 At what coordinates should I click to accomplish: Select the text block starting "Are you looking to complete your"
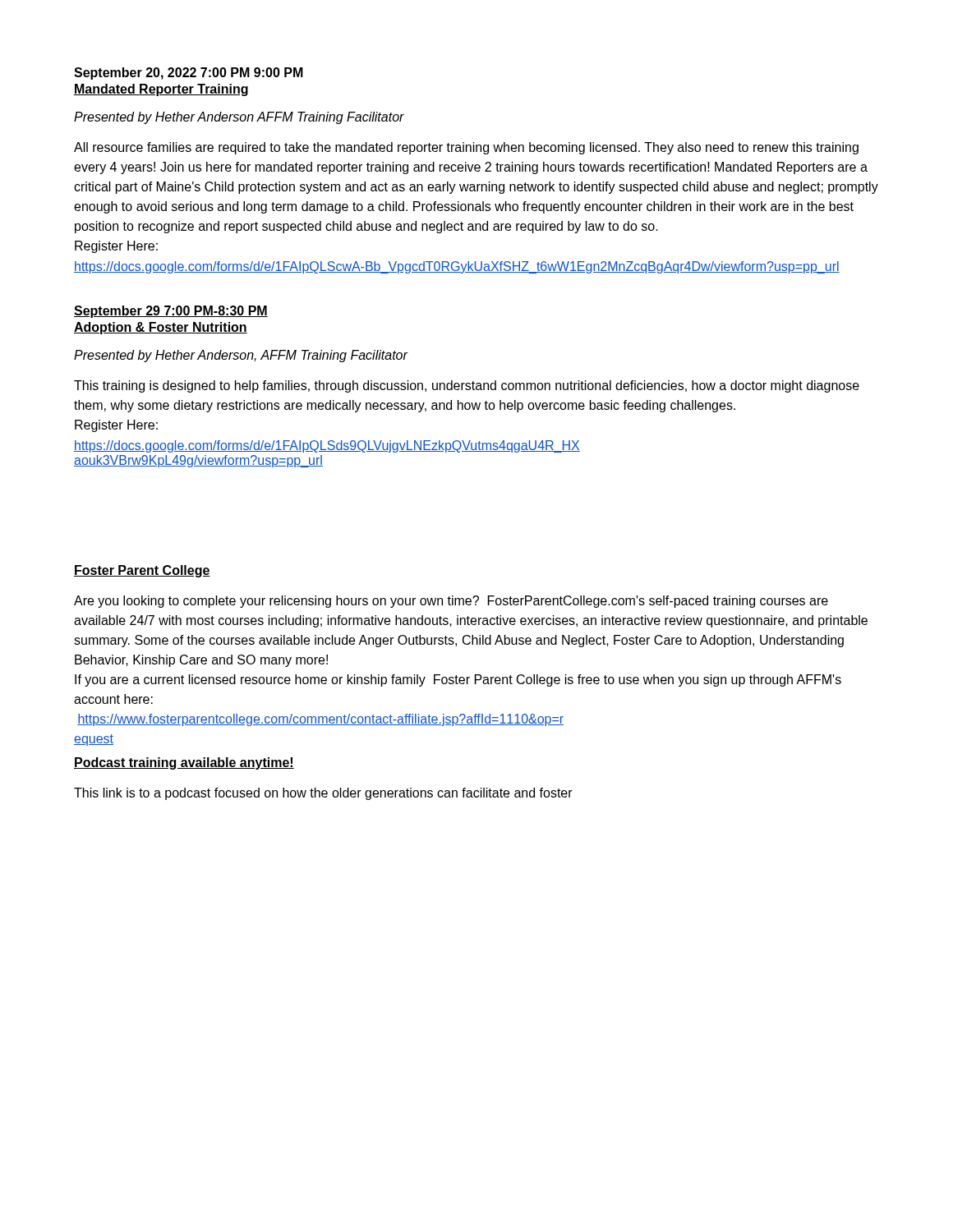476,670
